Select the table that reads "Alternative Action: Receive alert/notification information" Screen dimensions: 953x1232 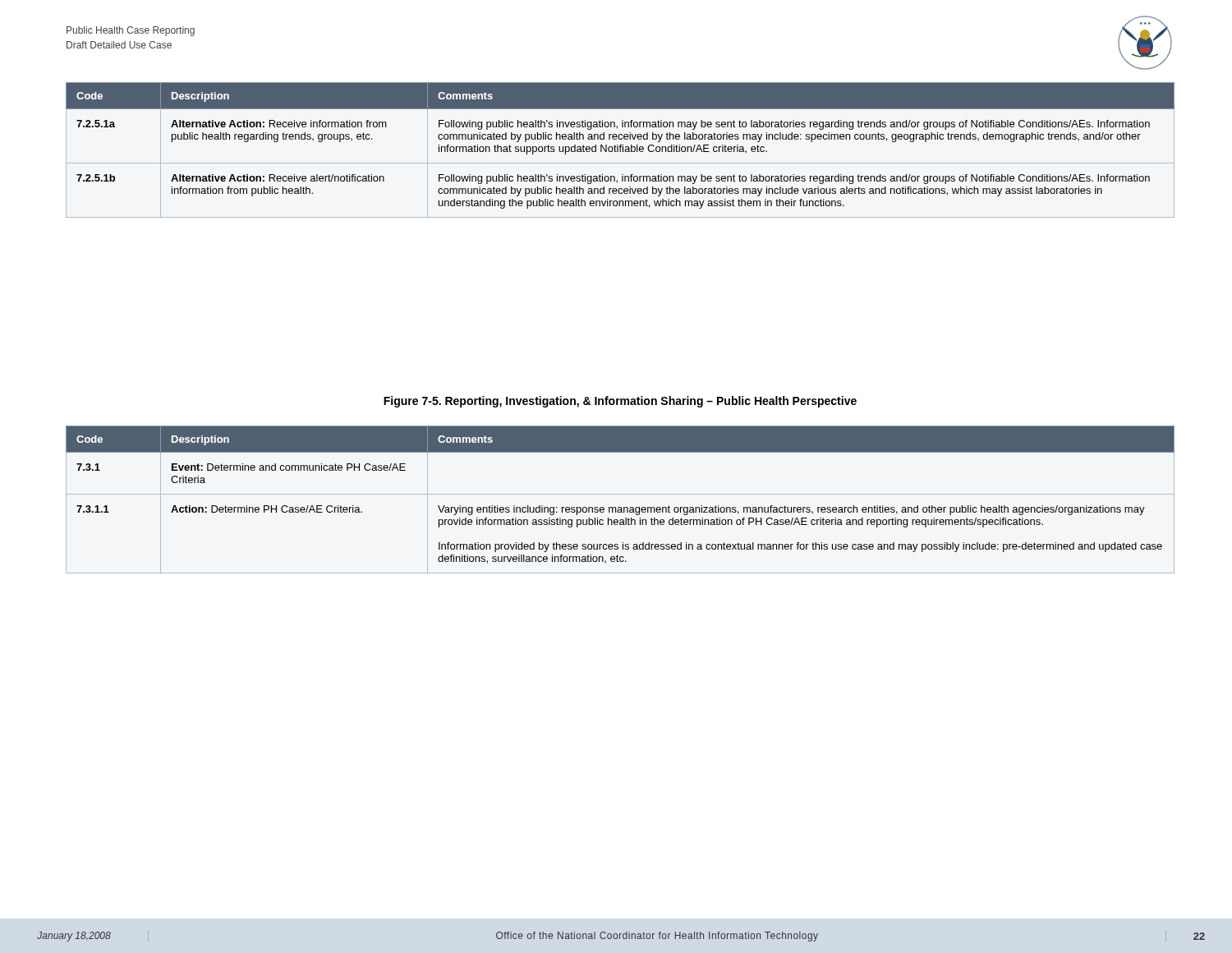point(620,150)
